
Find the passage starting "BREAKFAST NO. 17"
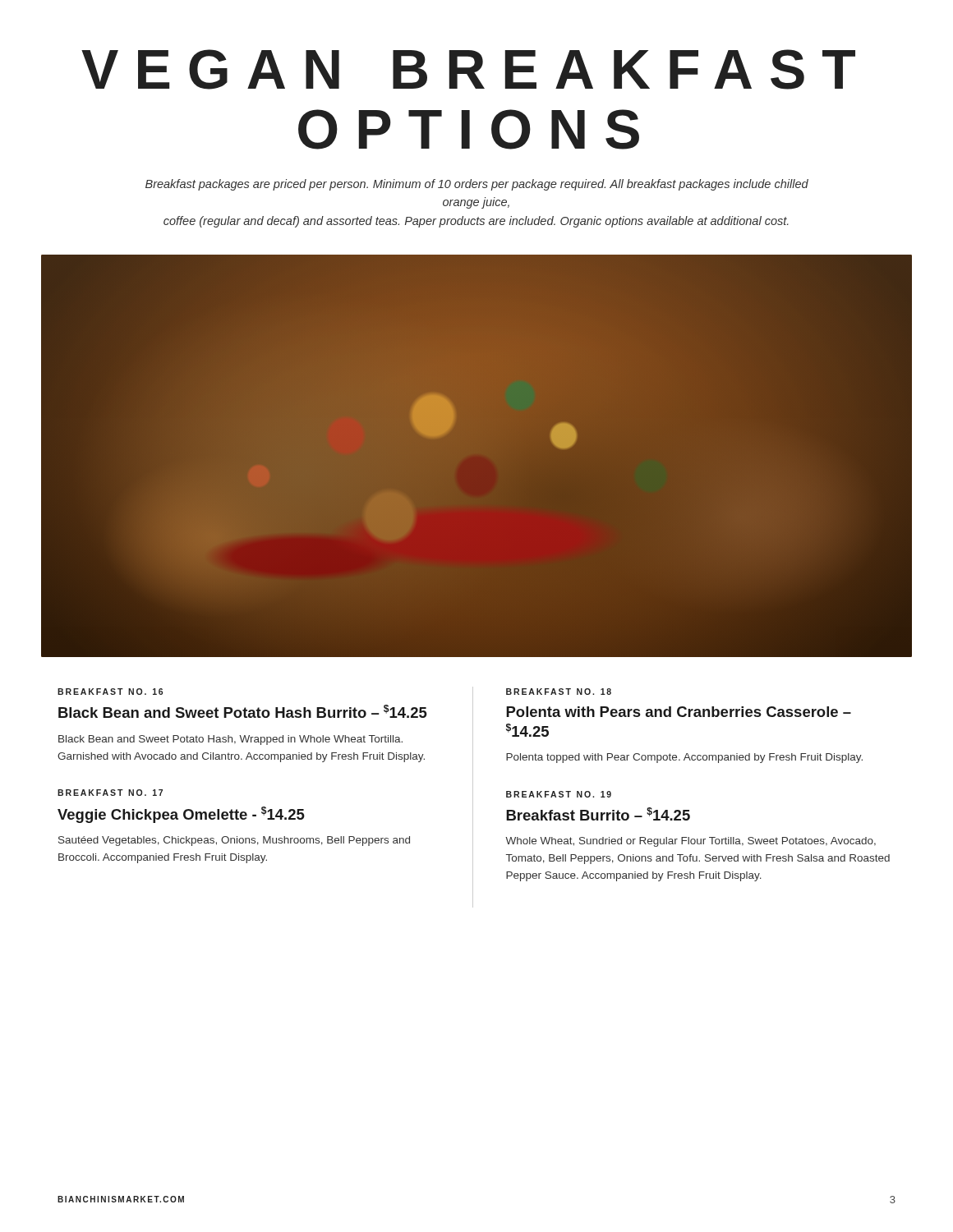click(x=111, y=793)
